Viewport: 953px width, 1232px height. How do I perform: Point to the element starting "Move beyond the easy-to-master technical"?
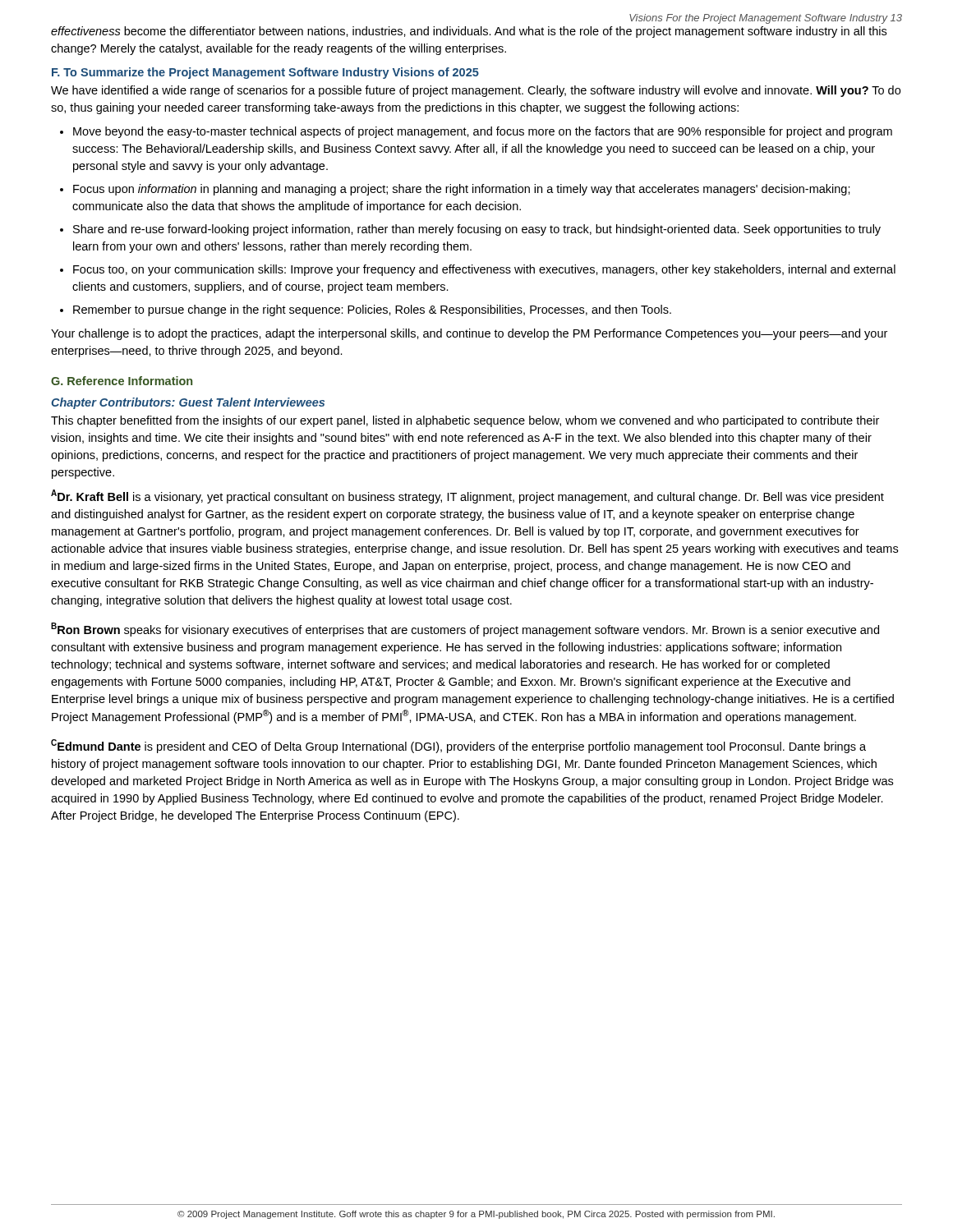(x=483, y=149)
